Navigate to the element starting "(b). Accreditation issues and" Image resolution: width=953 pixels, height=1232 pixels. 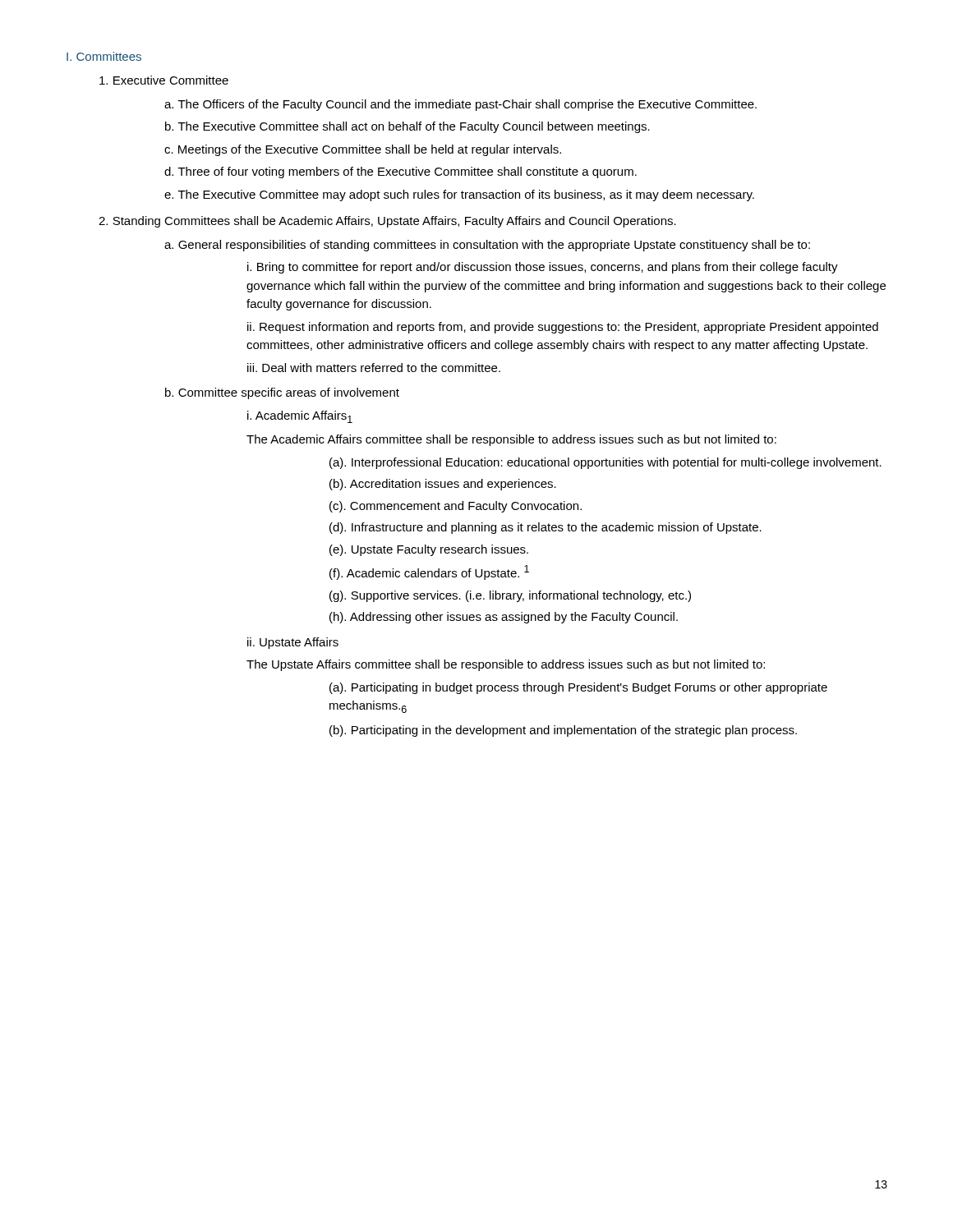443,484
